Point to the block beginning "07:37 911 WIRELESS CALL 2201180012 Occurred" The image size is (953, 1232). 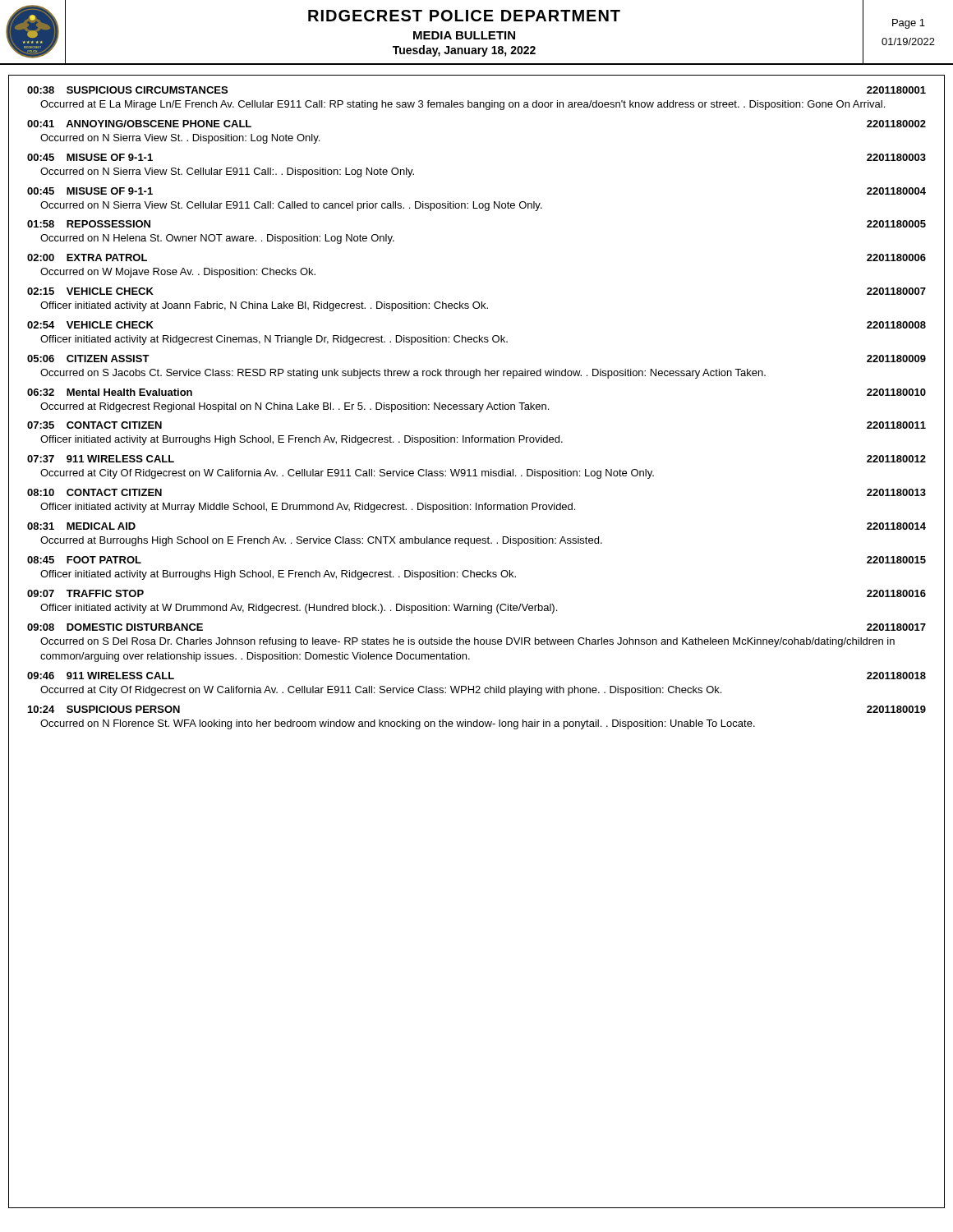[x=476, y=467]
